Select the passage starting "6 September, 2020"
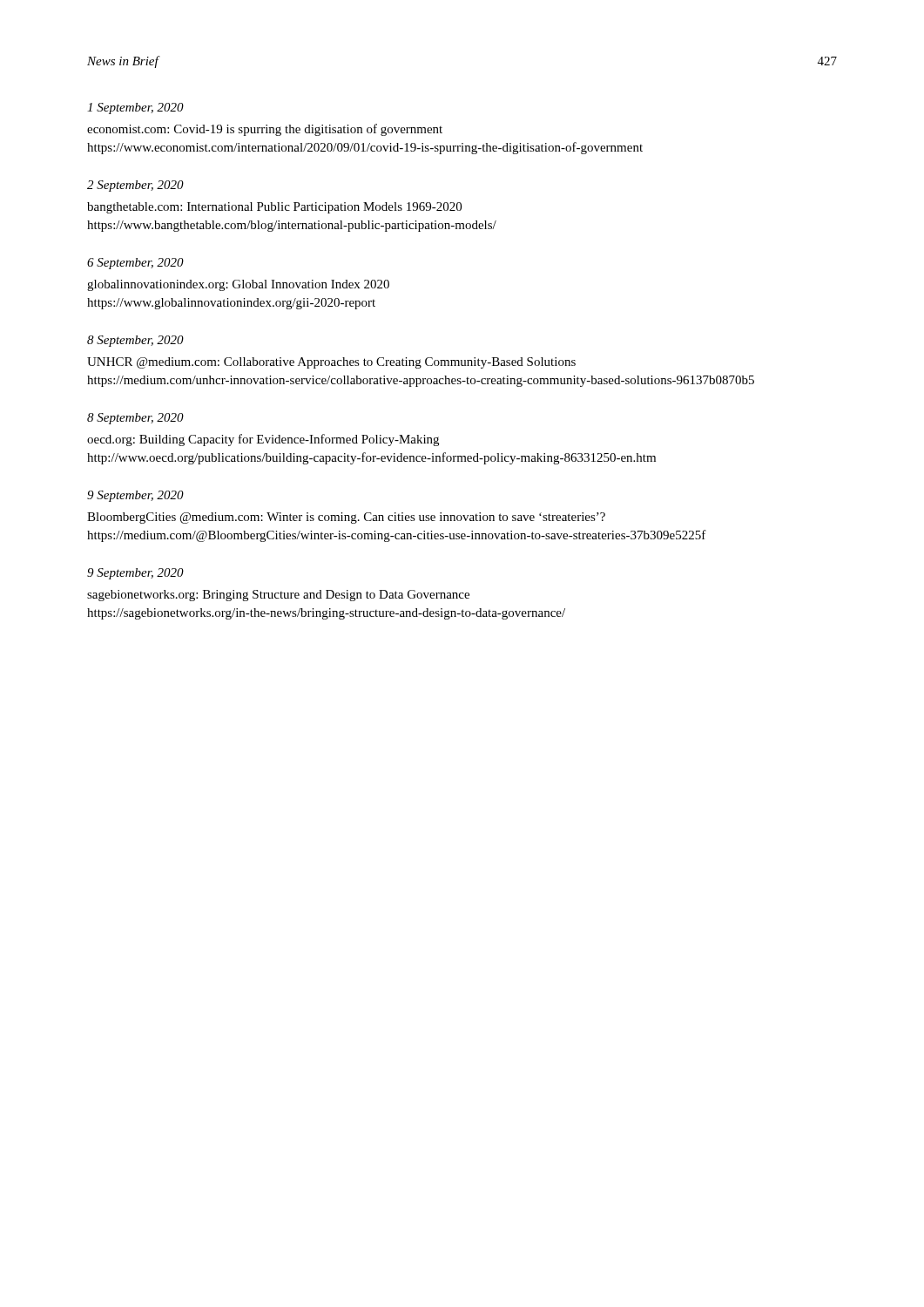The image size is (924, 1307). point(135,262)
